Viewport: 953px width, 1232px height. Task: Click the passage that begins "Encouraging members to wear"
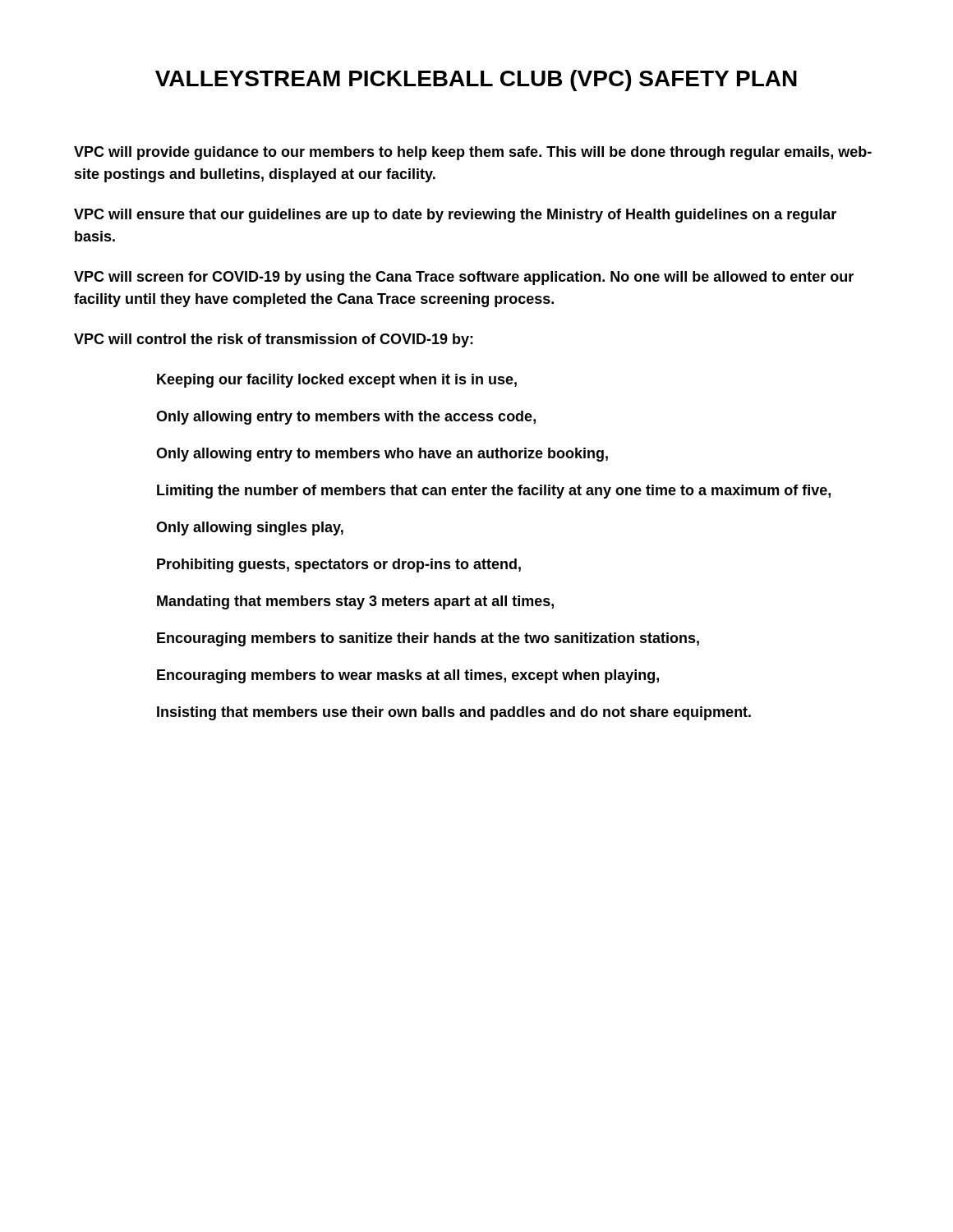click(408, 675)
